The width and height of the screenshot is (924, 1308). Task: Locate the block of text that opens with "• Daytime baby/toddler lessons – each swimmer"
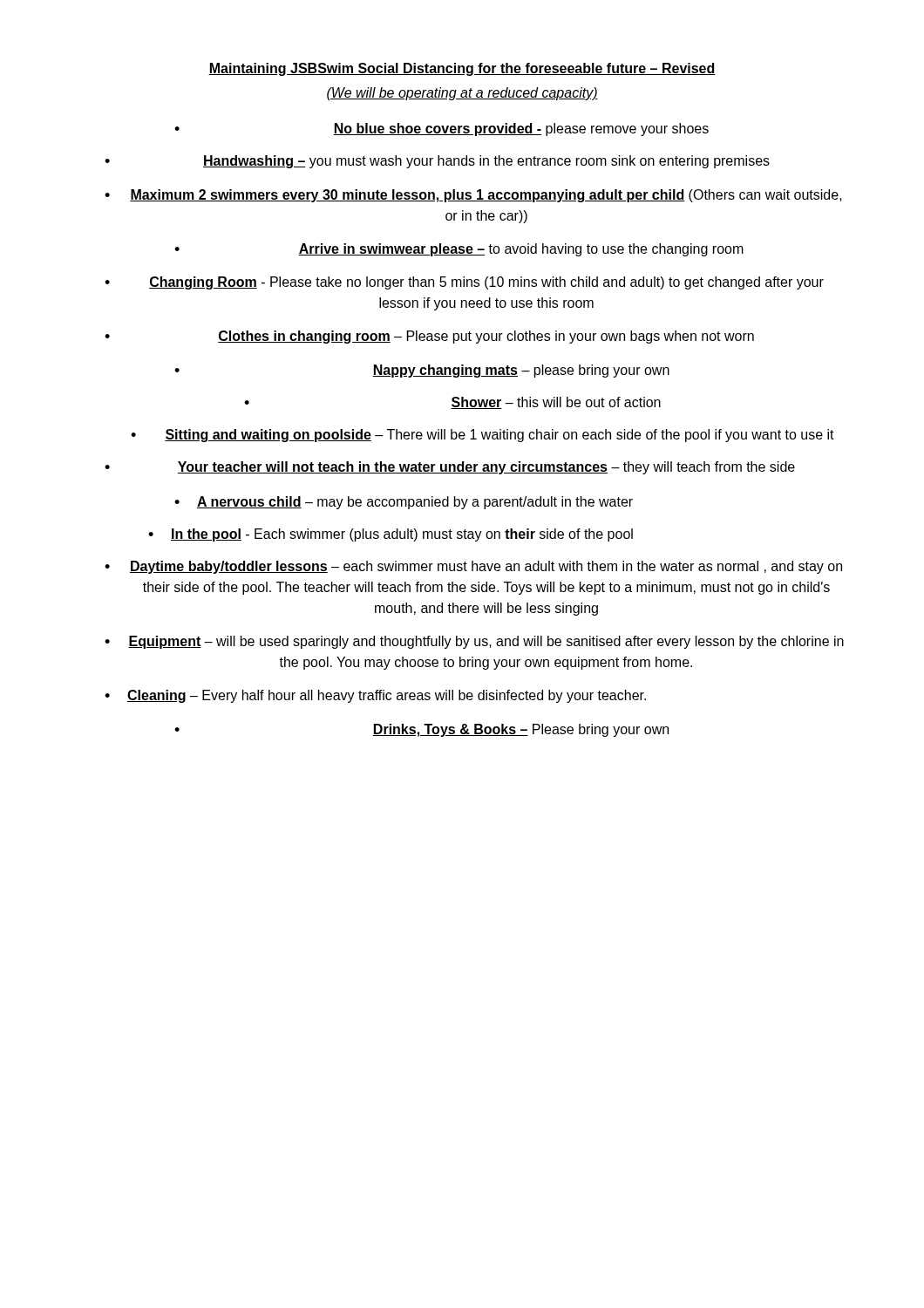pyautogui.click(x=475, y=588)
